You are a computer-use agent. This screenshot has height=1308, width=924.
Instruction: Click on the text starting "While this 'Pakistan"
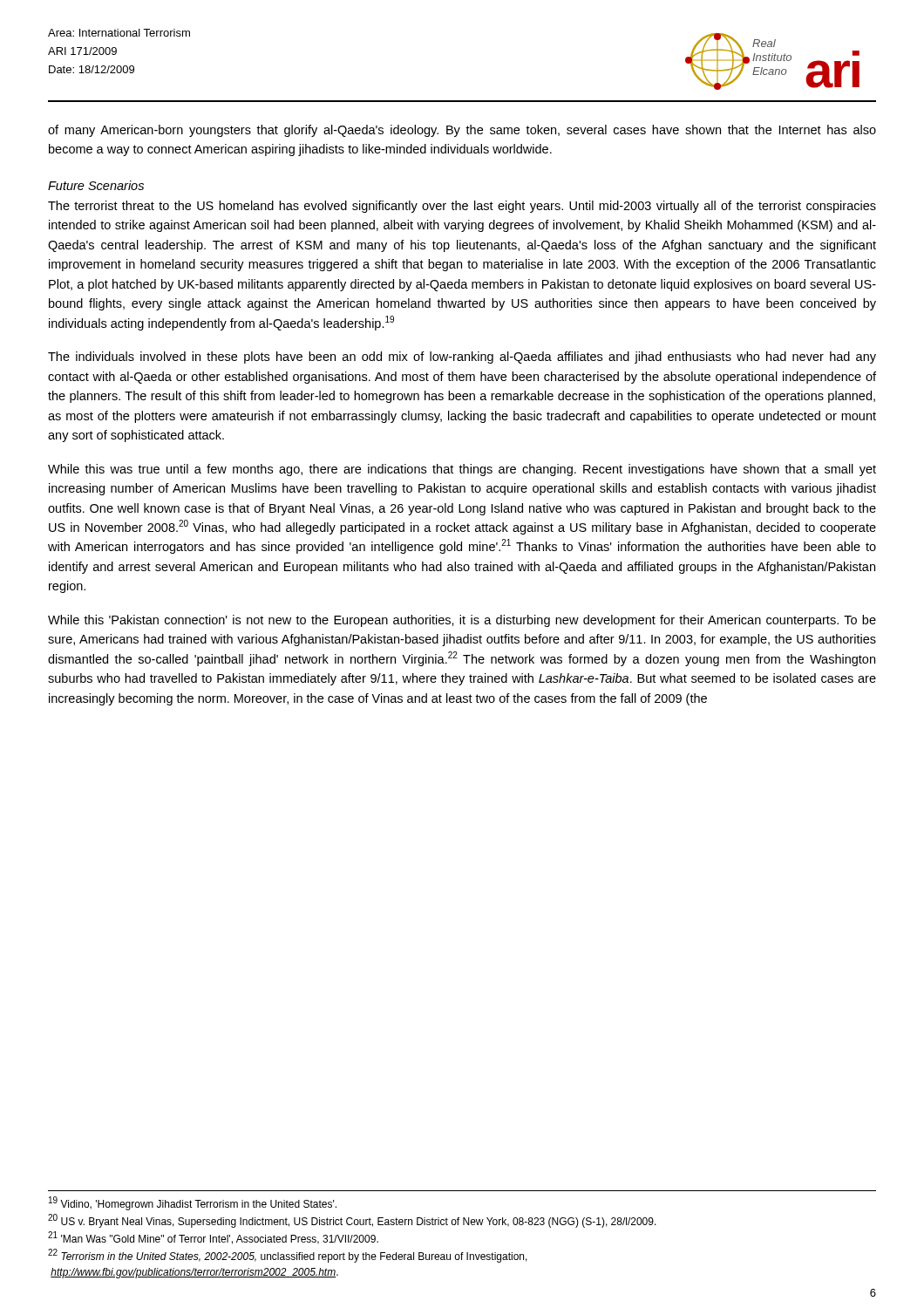[x=462, y=659]
